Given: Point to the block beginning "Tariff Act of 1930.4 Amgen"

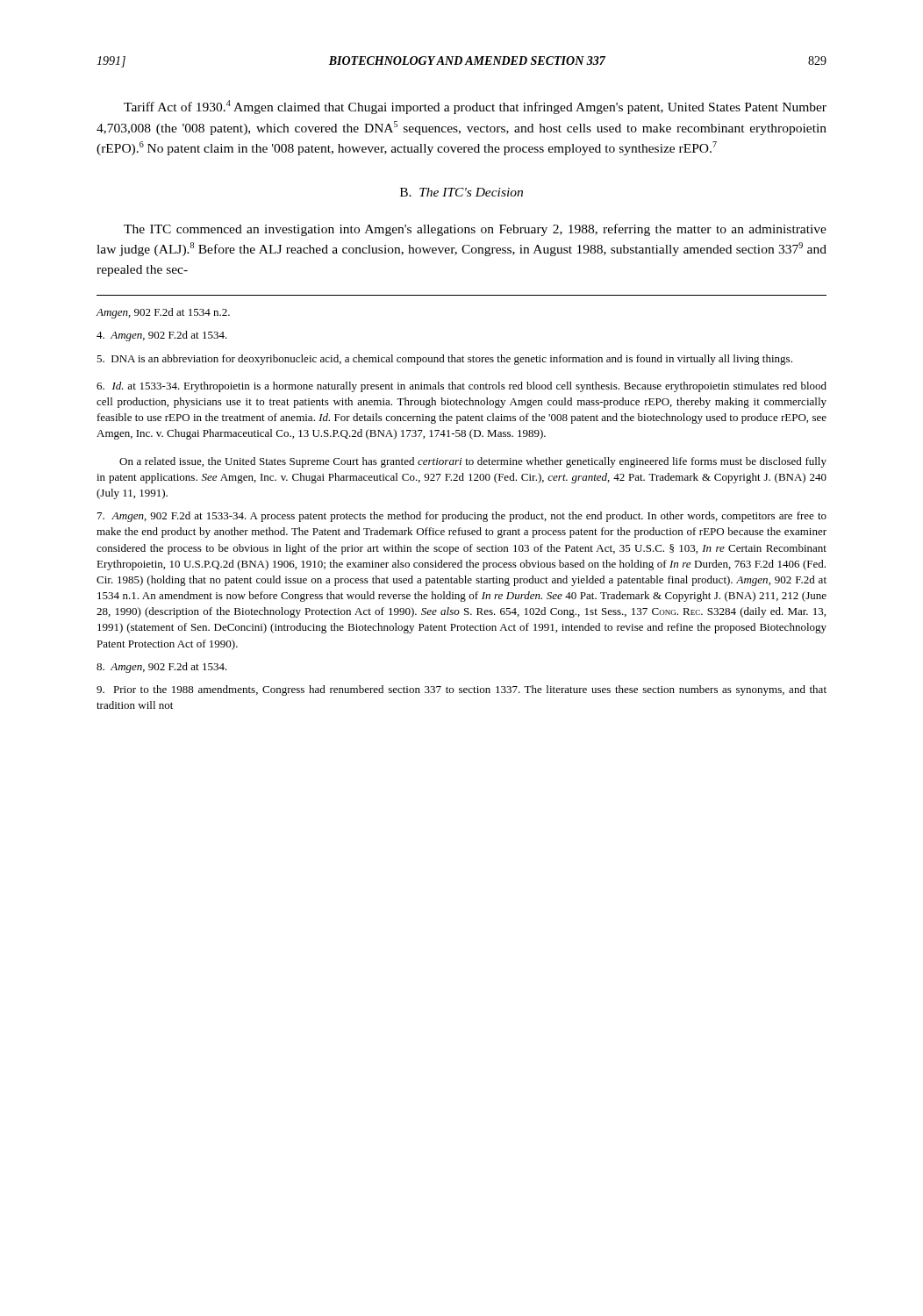Looking at the screenshot, I should (x=462, y=127).
